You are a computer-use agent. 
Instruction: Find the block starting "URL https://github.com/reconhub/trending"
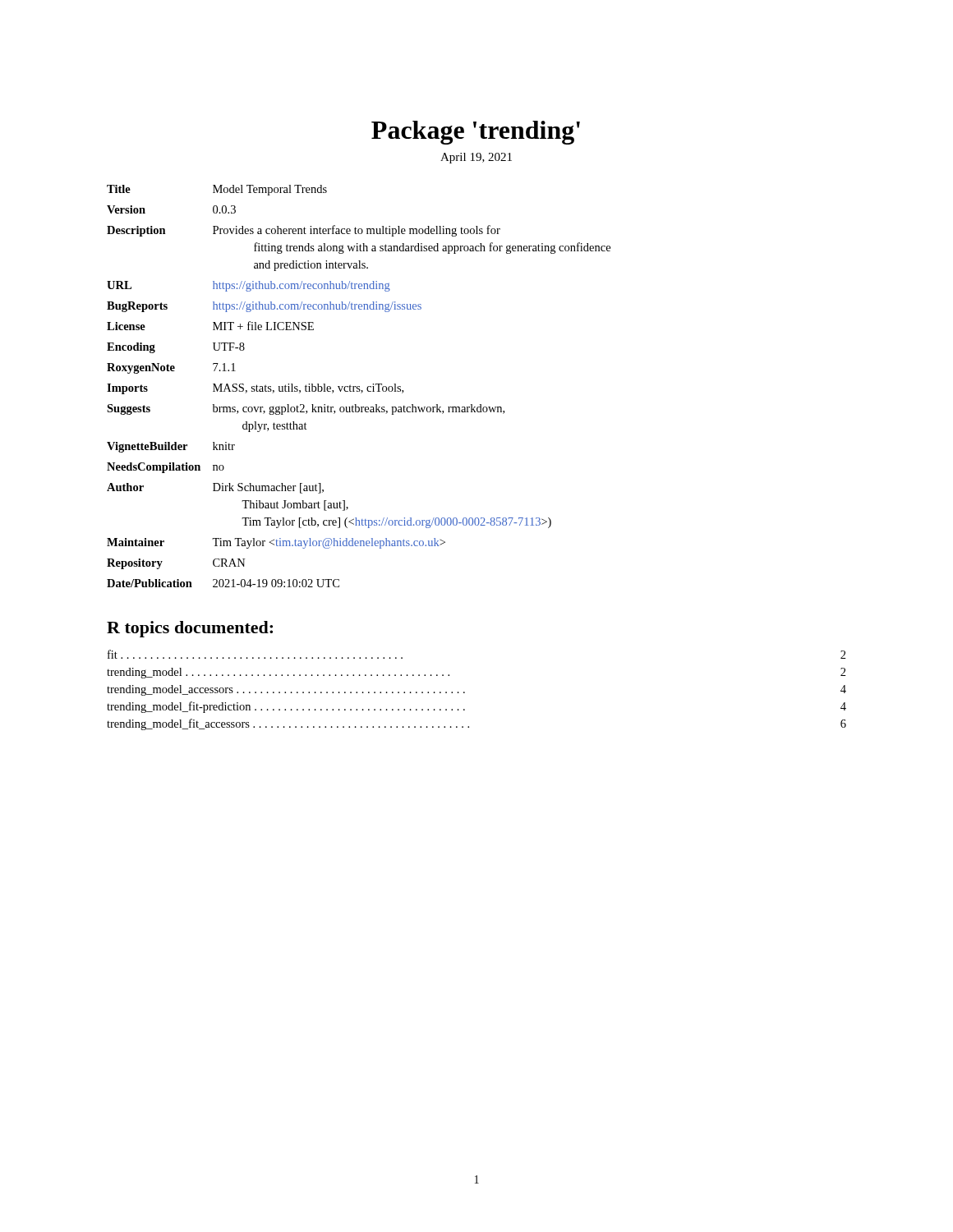[249, 286]
